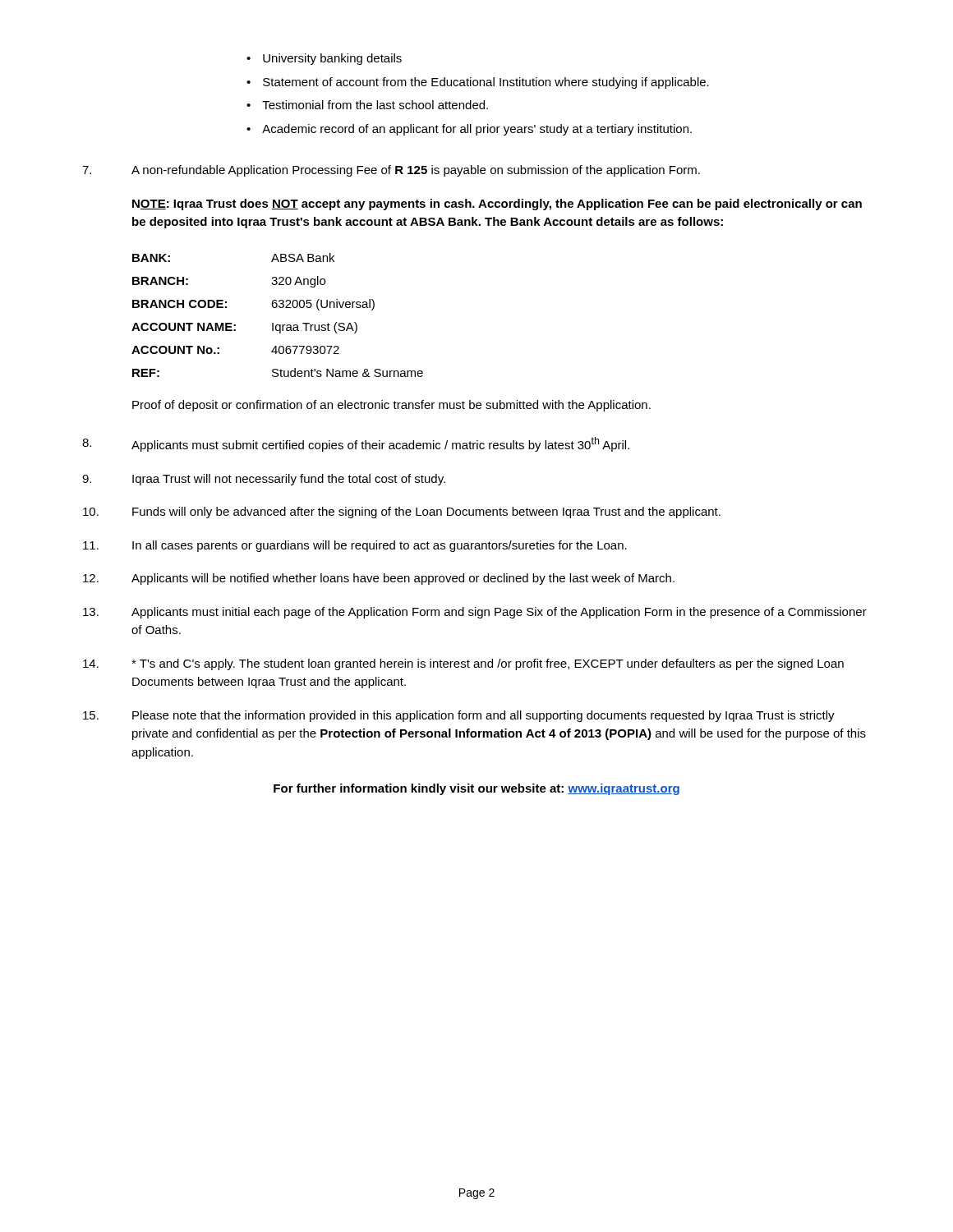The height and width of the screenshot is (1232, 953).
Task: Click where it says "University banking details"
Action: pyautogui.click(x=332, y=58)
